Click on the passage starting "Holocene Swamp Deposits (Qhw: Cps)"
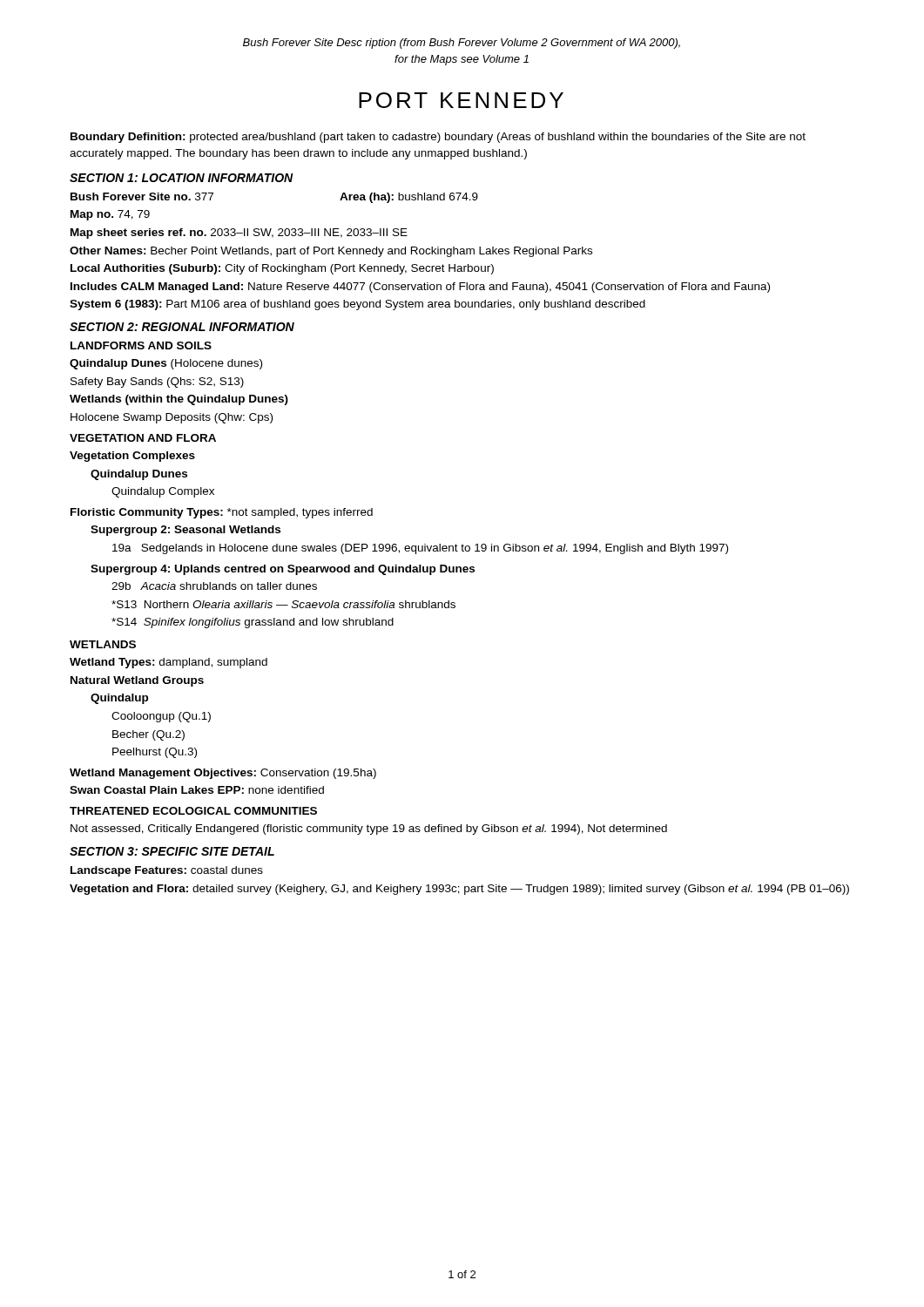924x1307 pixels. (x=172, y=417)
